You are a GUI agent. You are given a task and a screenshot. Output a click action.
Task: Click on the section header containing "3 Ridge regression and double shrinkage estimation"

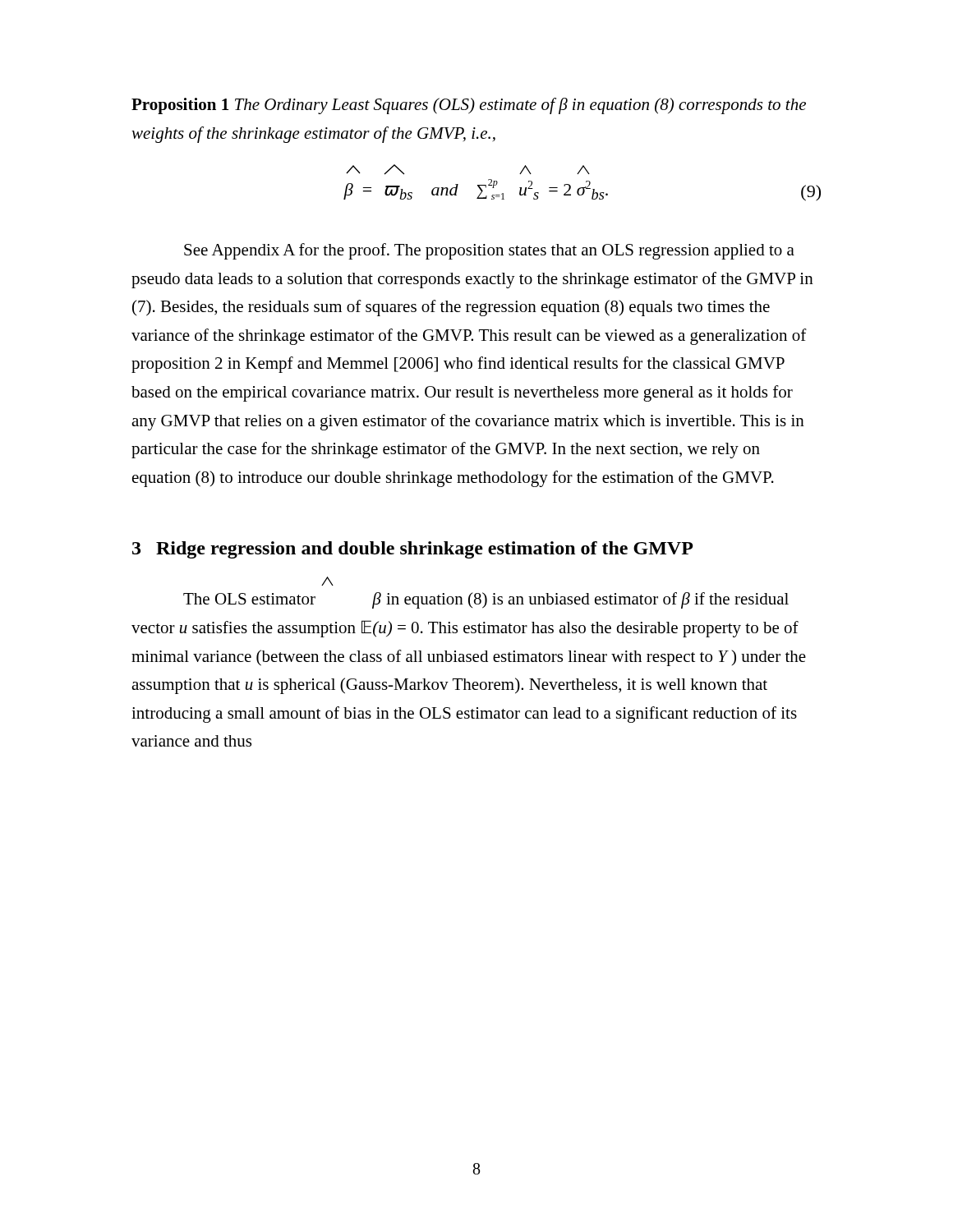coord(412,548)
